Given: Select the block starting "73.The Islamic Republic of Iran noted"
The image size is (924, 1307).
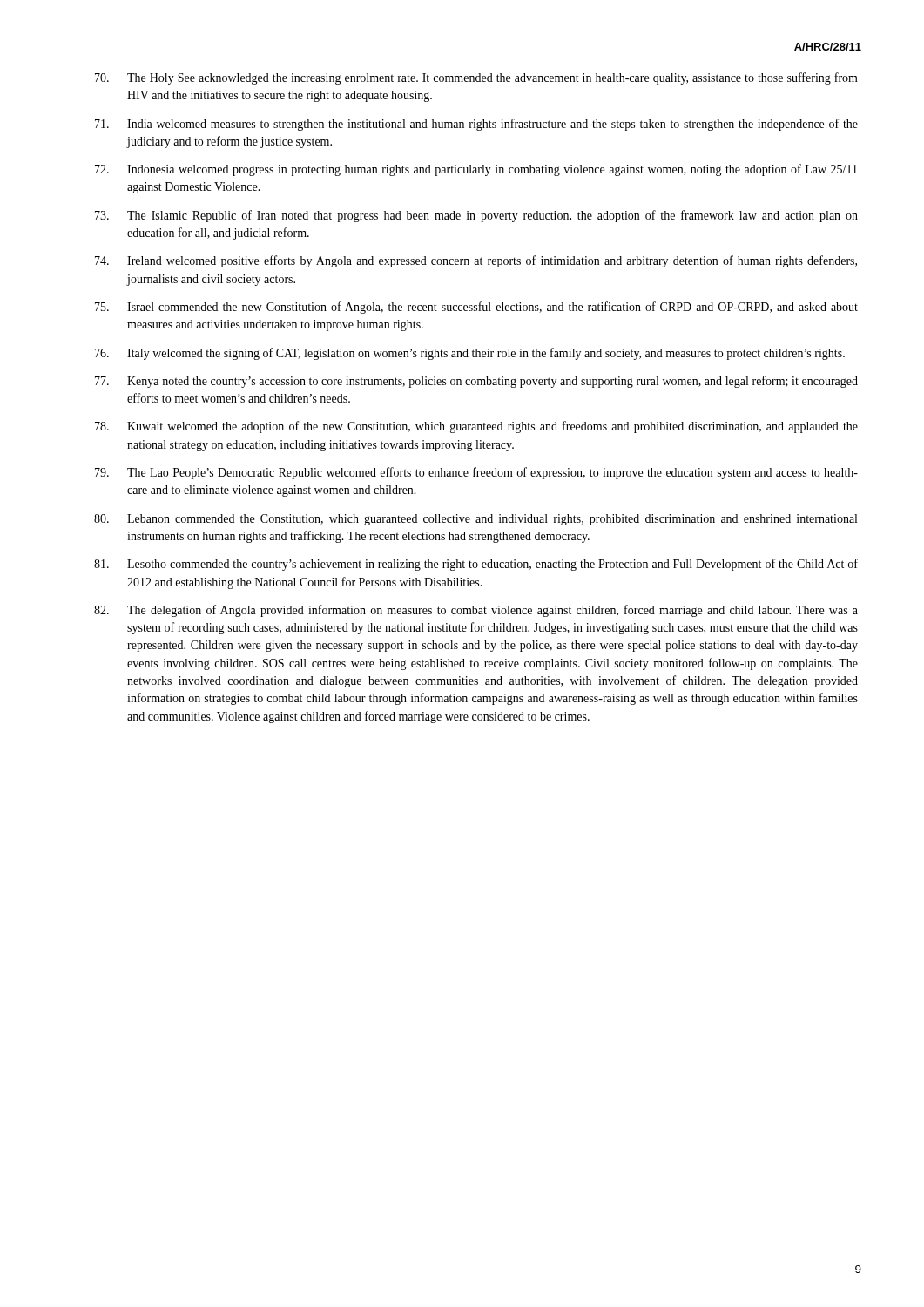Looking at the screenshot, I should (476, 225).
